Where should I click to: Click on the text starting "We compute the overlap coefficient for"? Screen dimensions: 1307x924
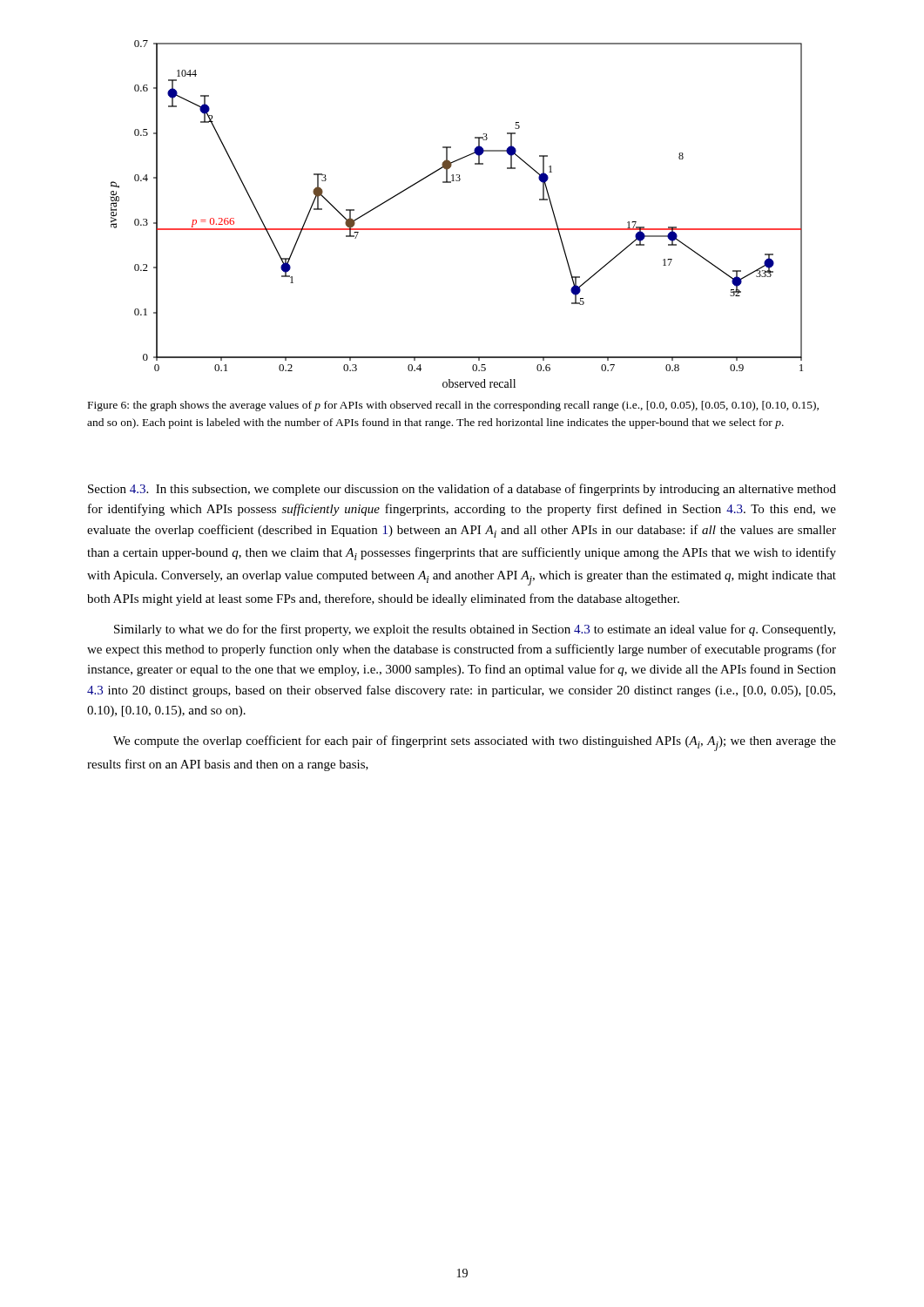tap(462, 753)
